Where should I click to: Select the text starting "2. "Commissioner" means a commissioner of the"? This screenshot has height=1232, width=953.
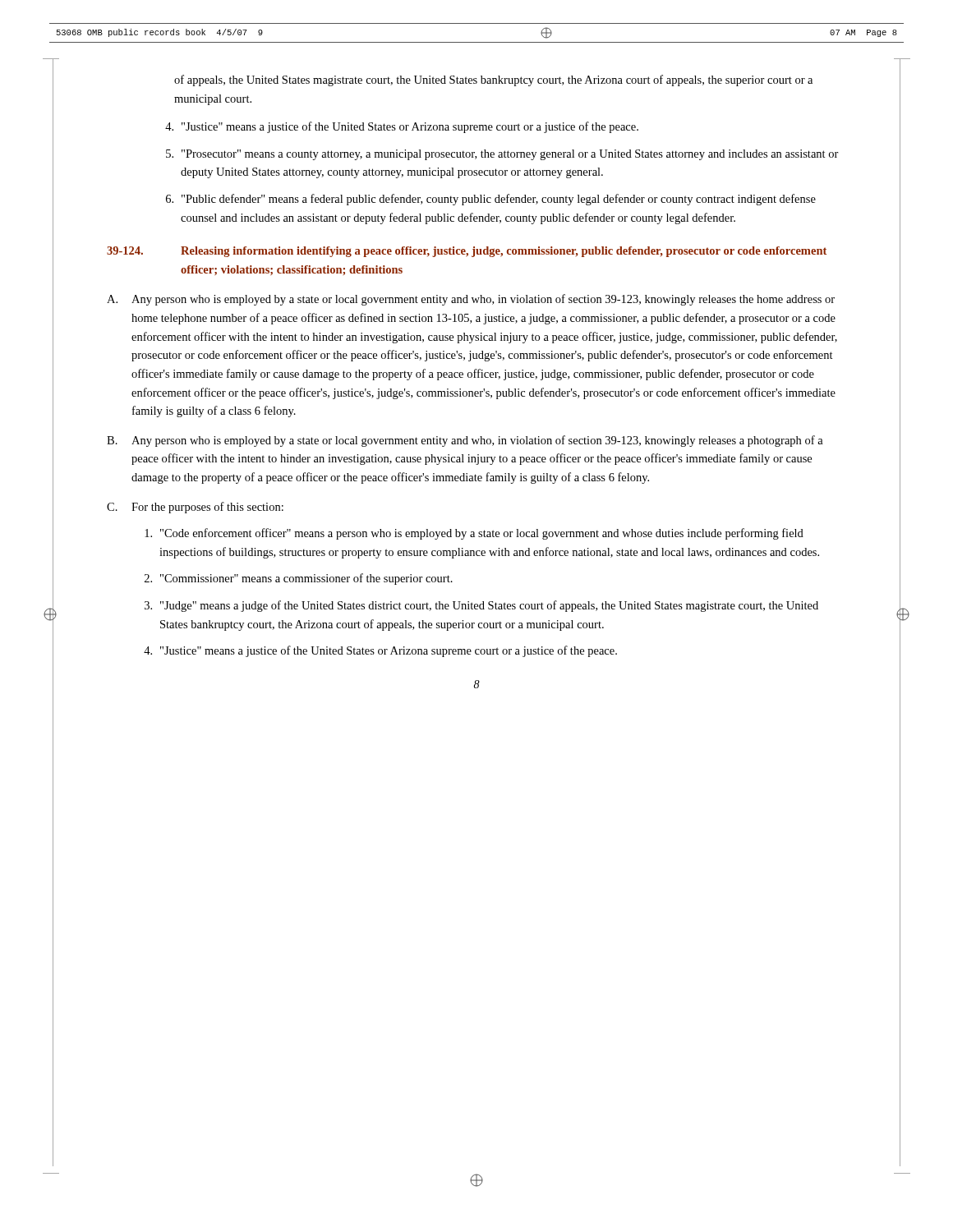pyautogui.click(x=299, y=579)
